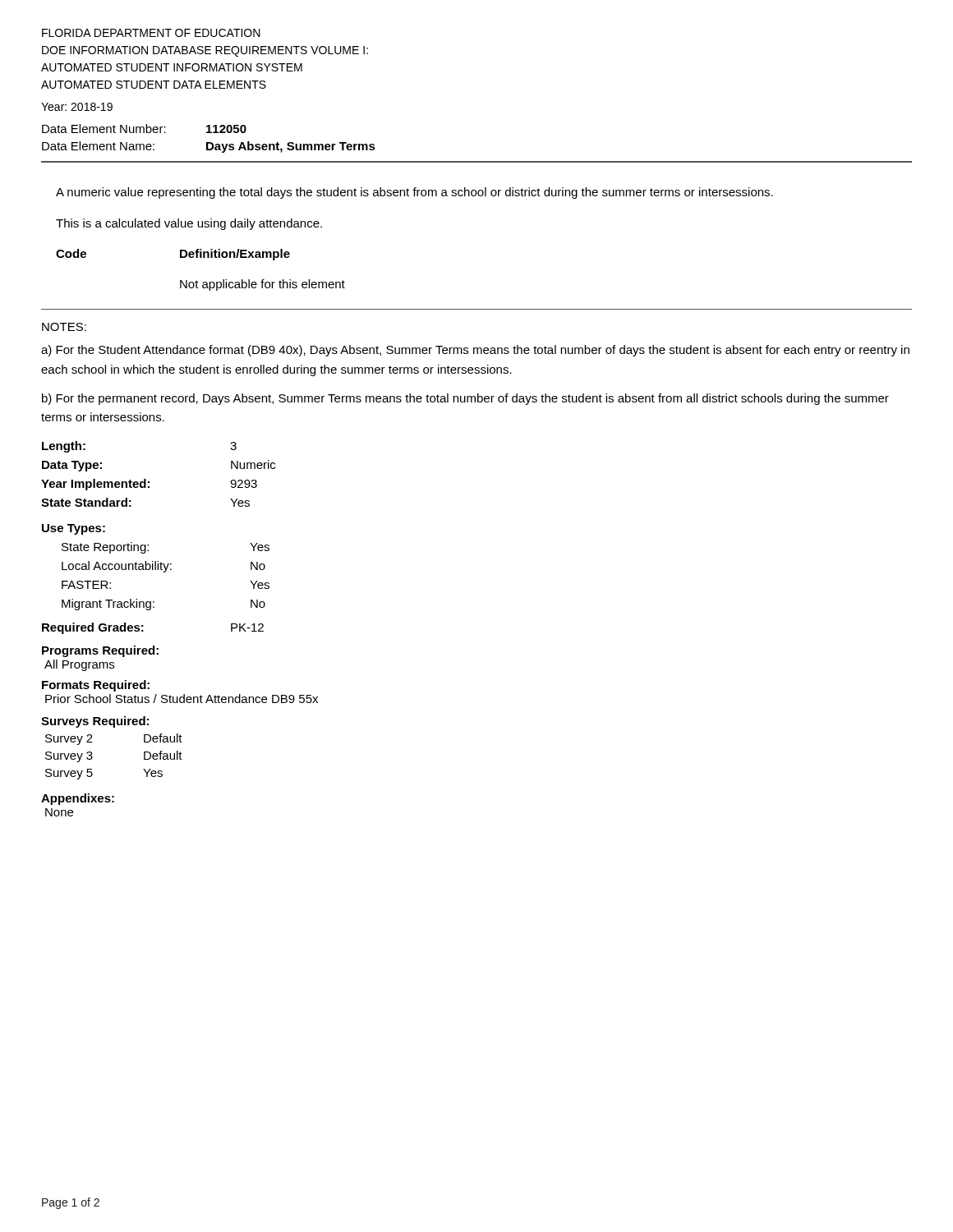953x1232 pixels.
Task: Find the block on this page that starts "Use Types: State Reporting: Yes Local Accountability:"
Action: 74,529
